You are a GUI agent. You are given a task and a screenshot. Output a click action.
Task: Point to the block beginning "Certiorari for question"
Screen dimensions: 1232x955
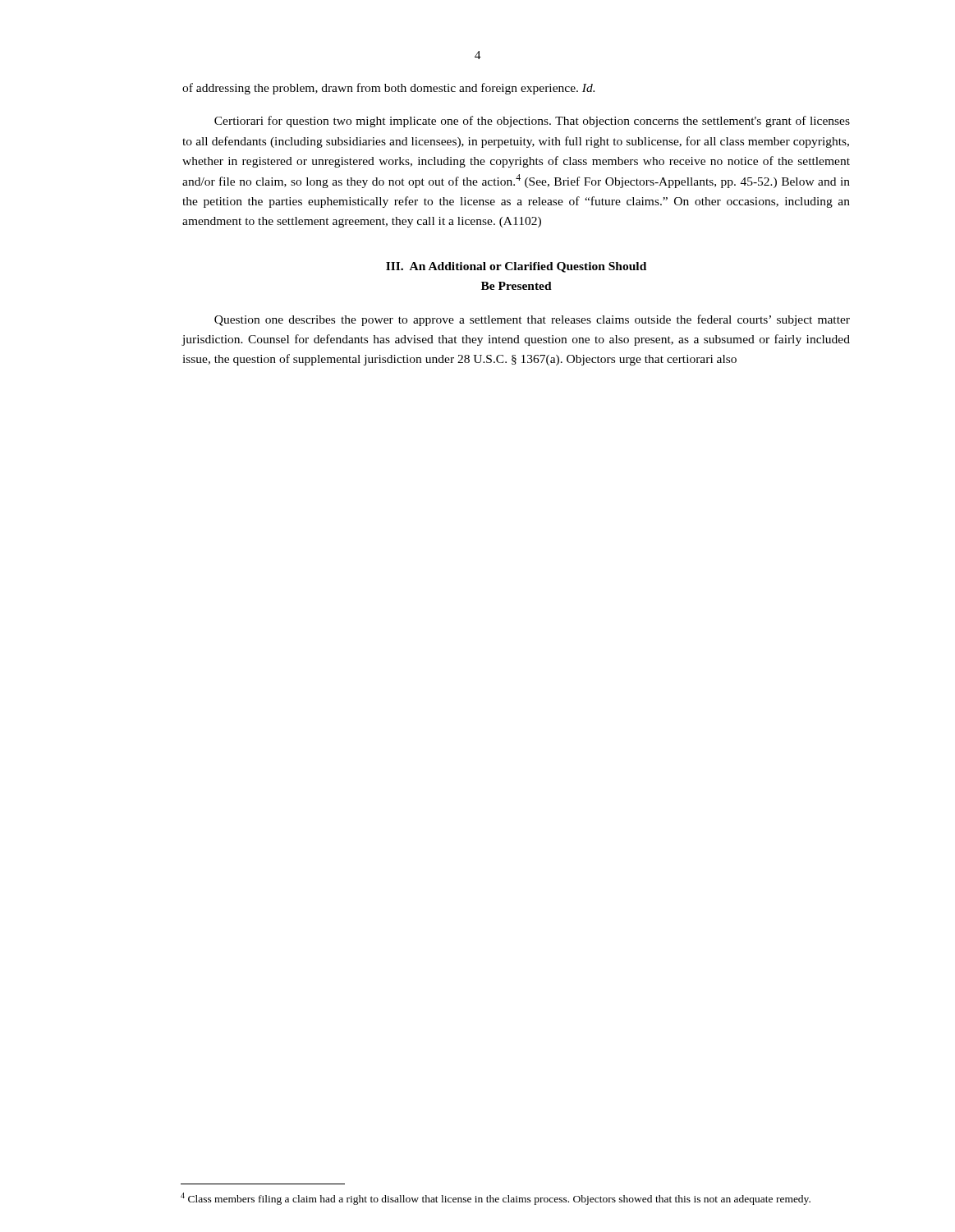(x=516, y=171)
